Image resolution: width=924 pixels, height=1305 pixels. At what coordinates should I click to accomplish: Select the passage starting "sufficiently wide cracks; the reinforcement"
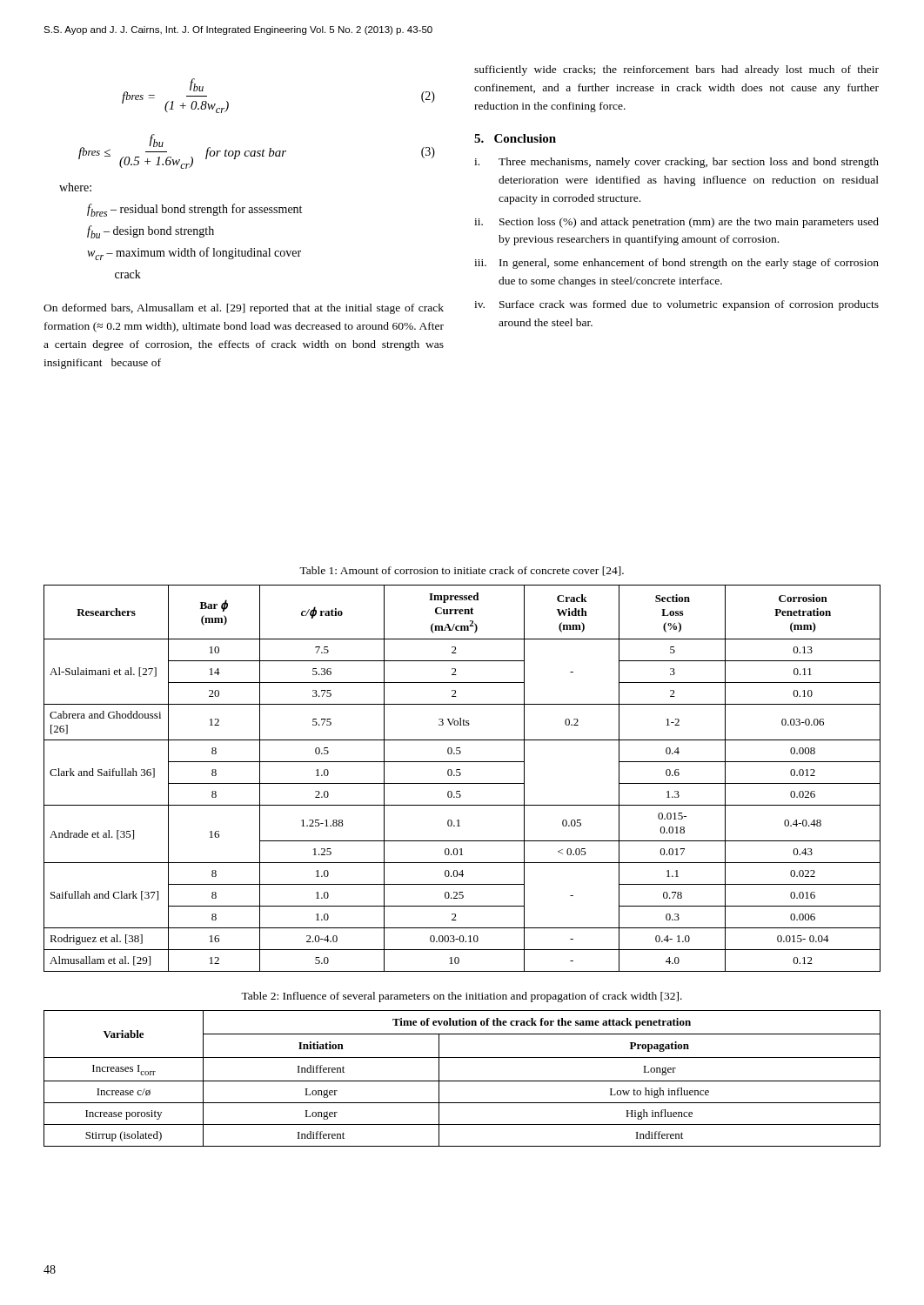tap(676, 87)
